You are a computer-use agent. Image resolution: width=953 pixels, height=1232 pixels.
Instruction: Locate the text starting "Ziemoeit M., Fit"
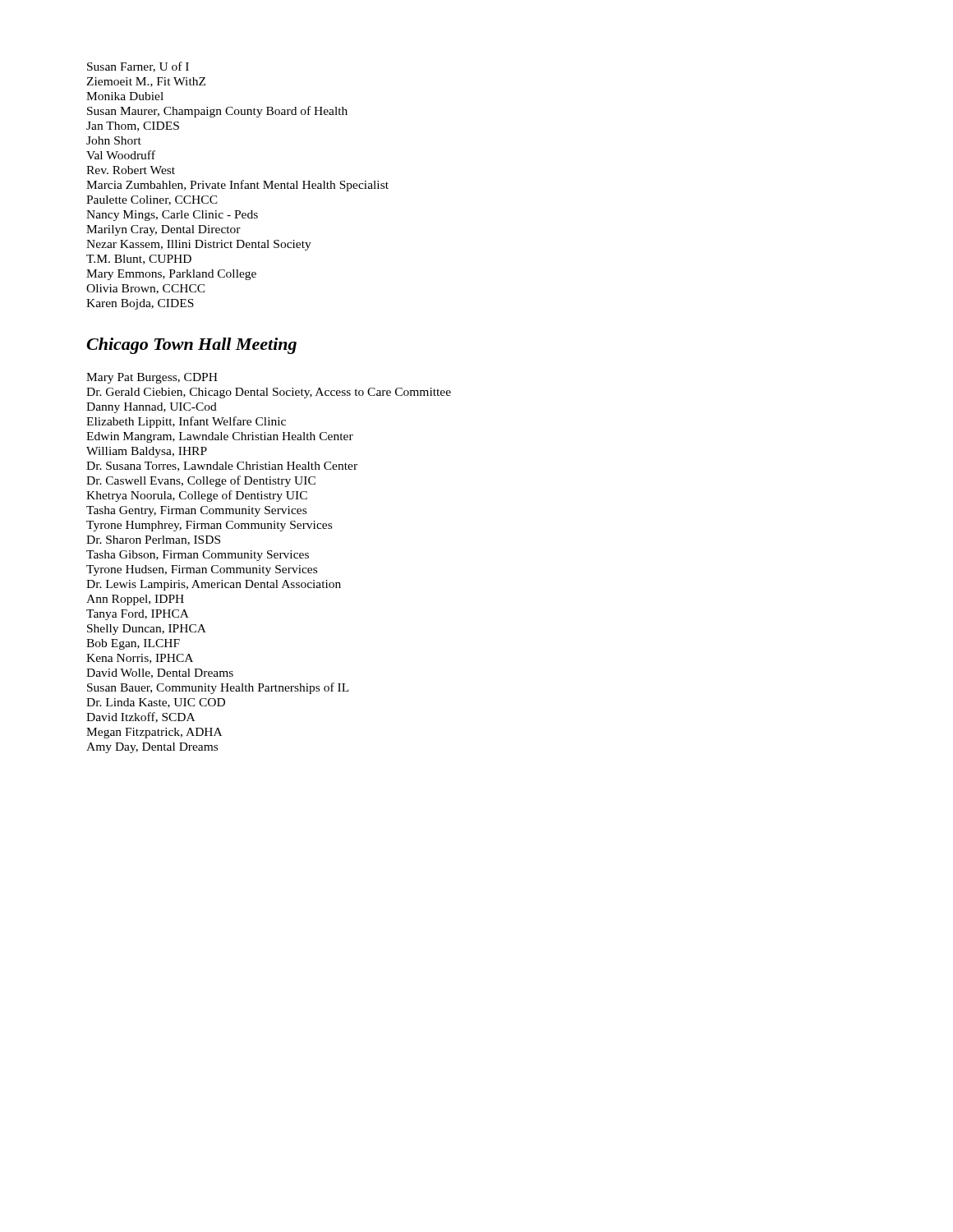pyautogui.click(x=146, y=81)
